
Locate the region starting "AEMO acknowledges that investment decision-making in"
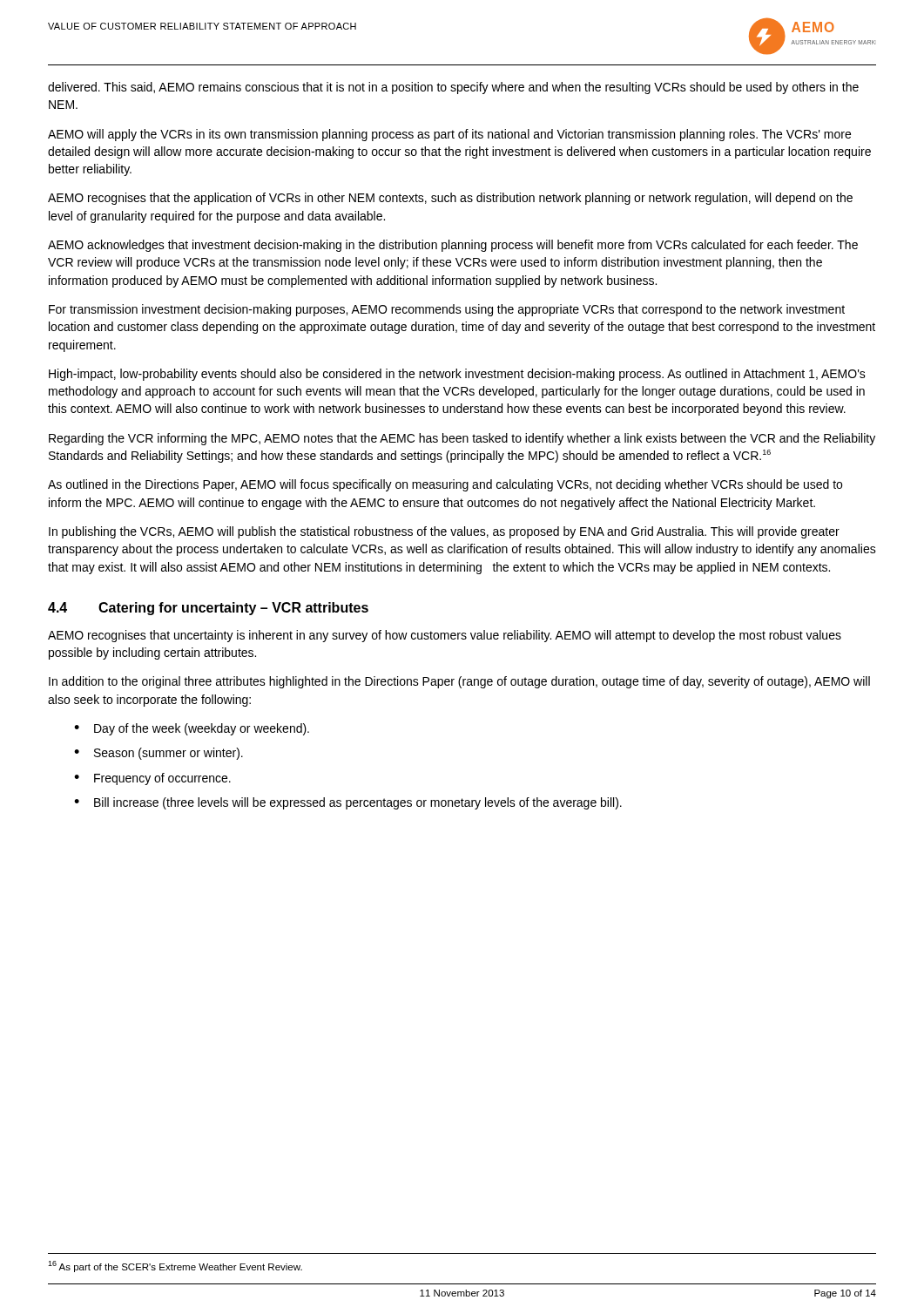(453, 263)
